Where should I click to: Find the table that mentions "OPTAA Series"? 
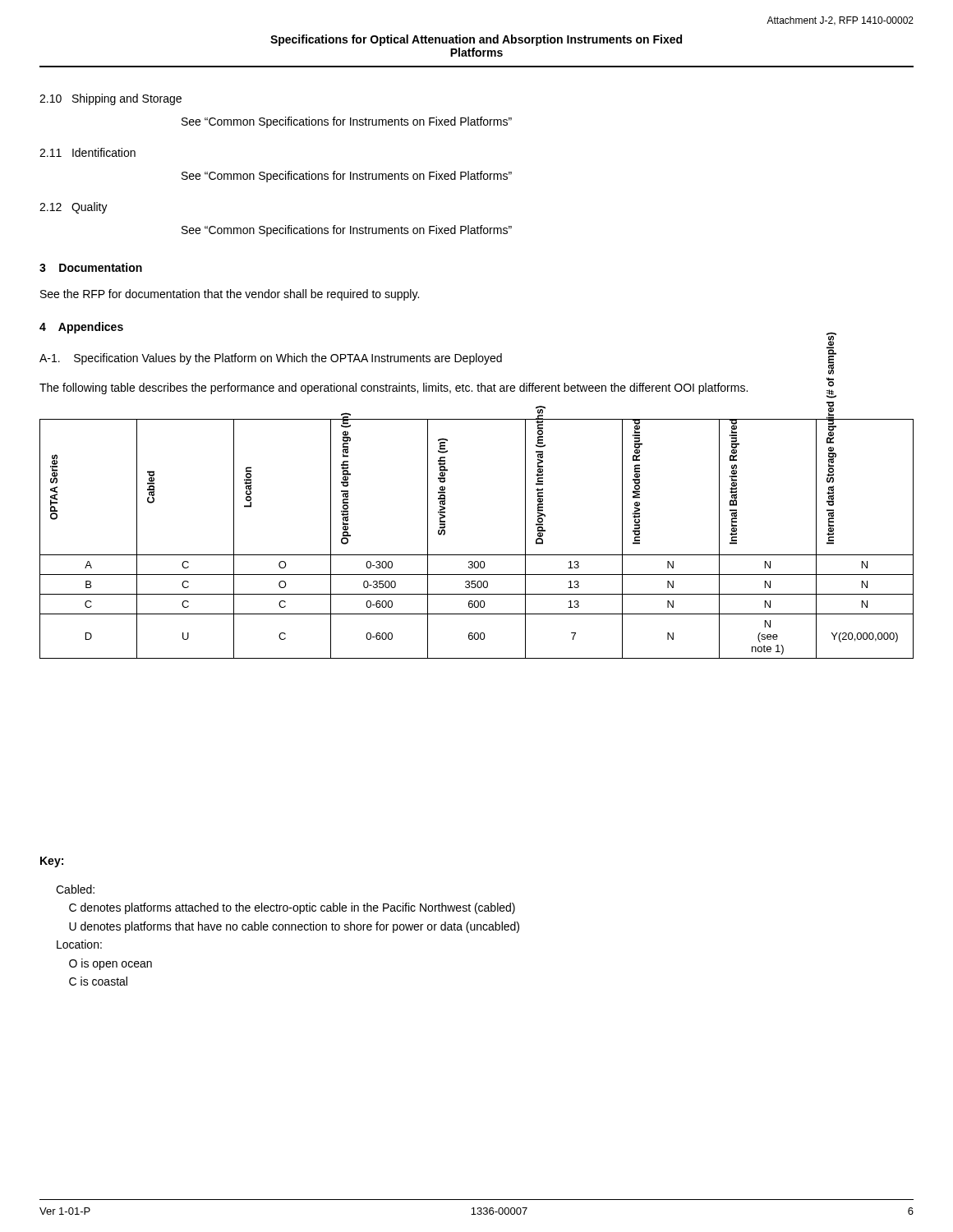pos(476,539)
